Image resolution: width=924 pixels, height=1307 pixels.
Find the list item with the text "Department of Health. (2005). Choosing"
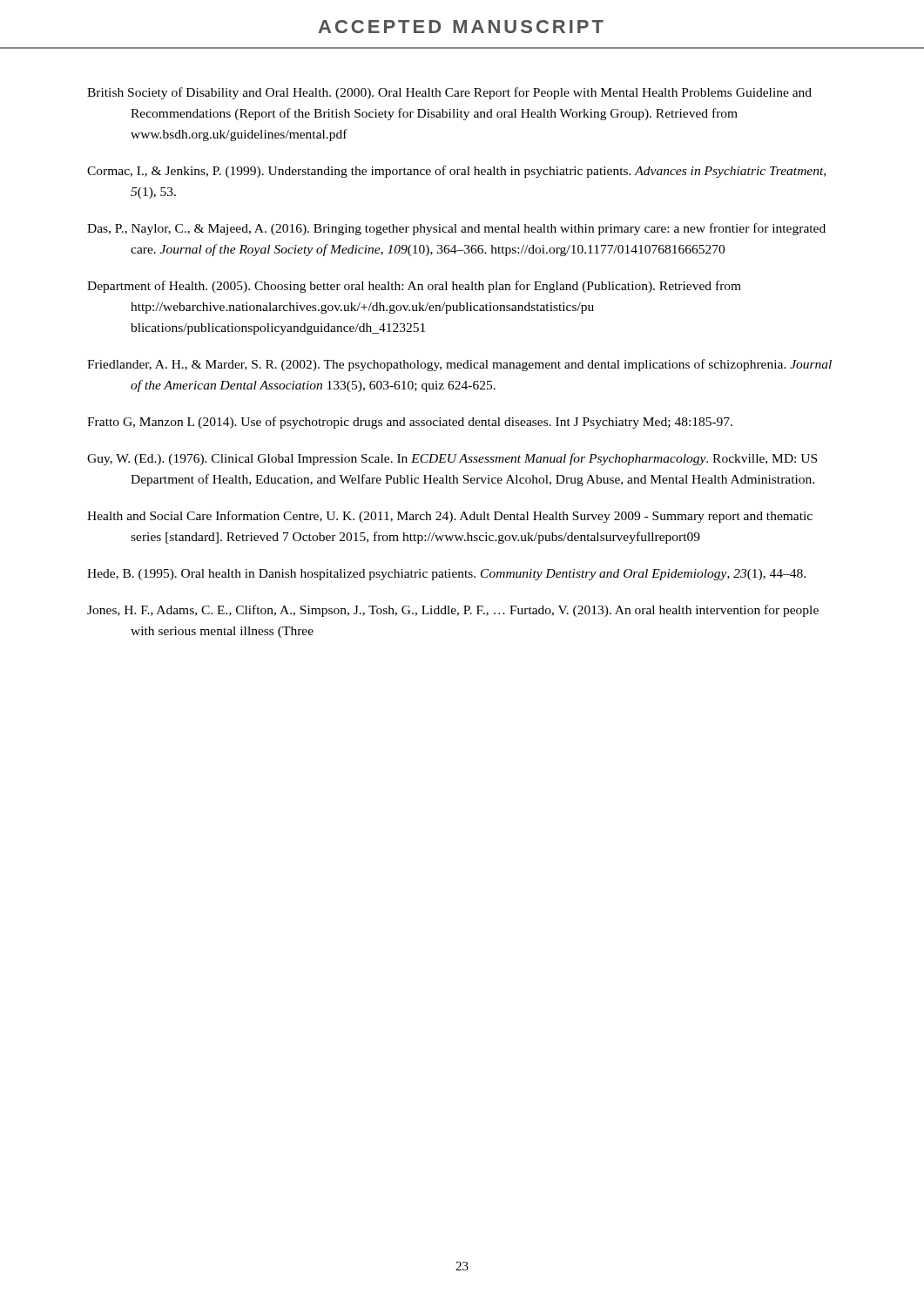click(414, 306)
